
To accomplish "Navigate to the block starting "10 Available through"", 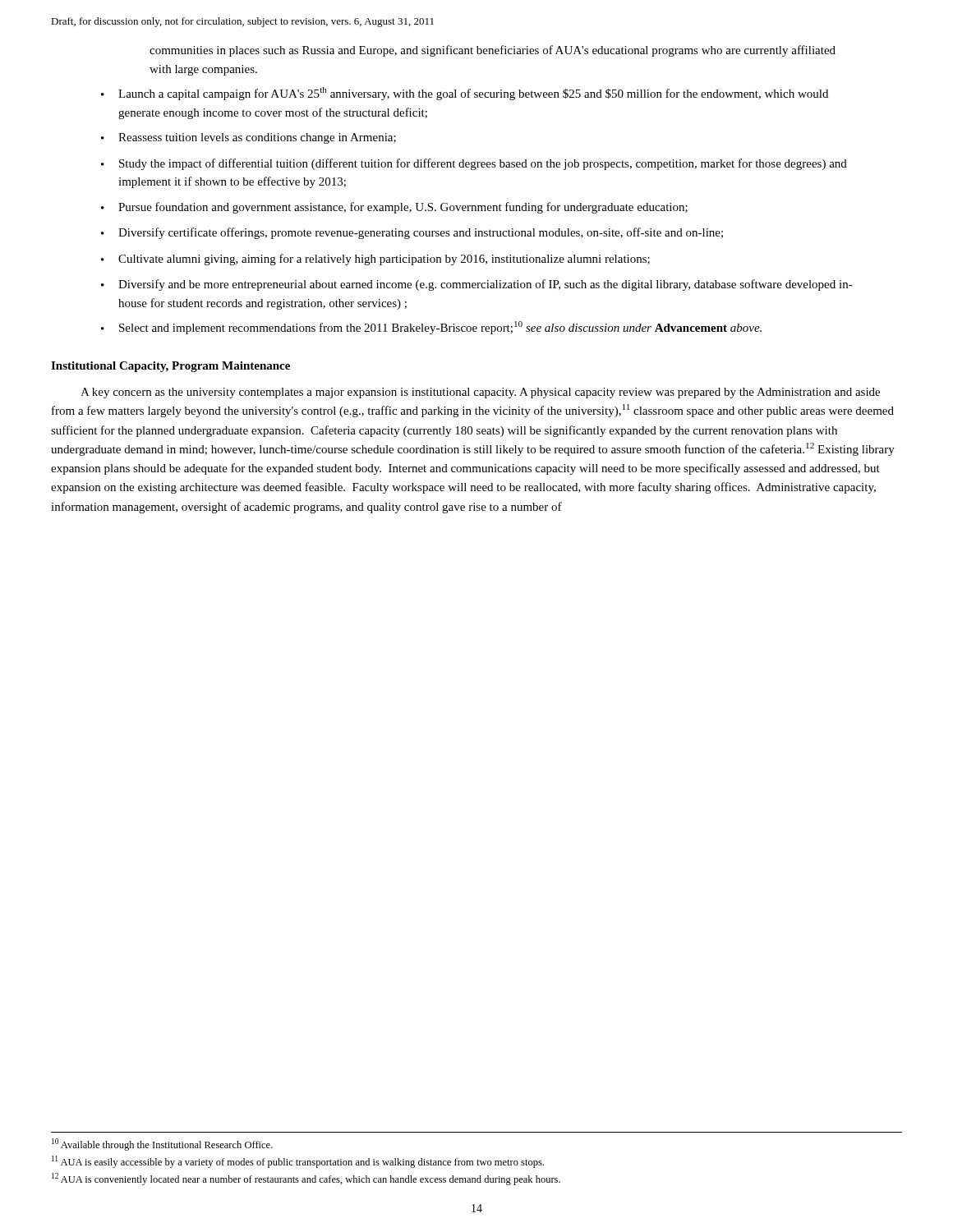I will (x=162, y=1144).
